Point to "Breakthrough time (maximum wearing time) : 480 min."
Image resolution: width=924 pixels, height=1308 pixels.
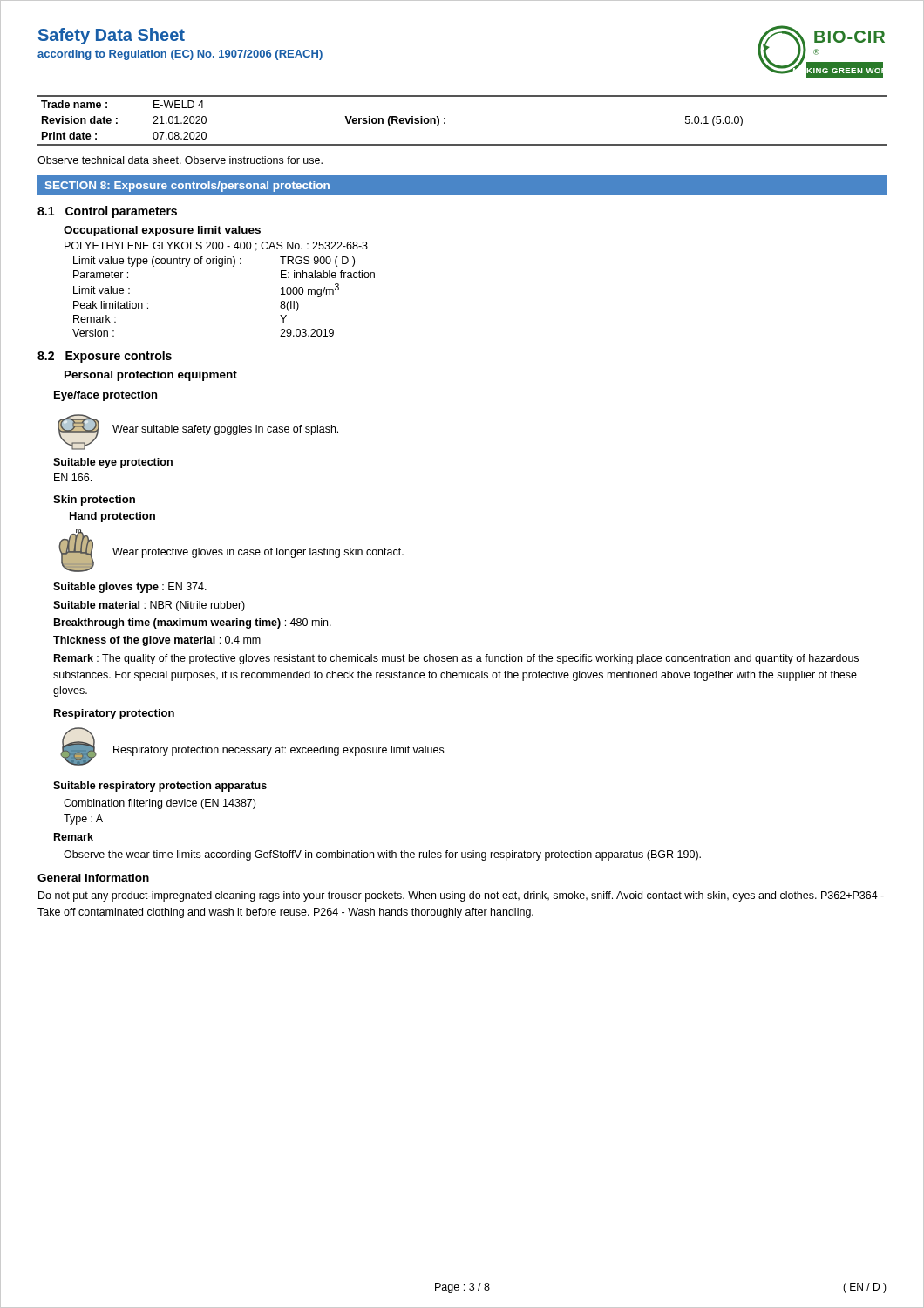[x=192, y=622]
